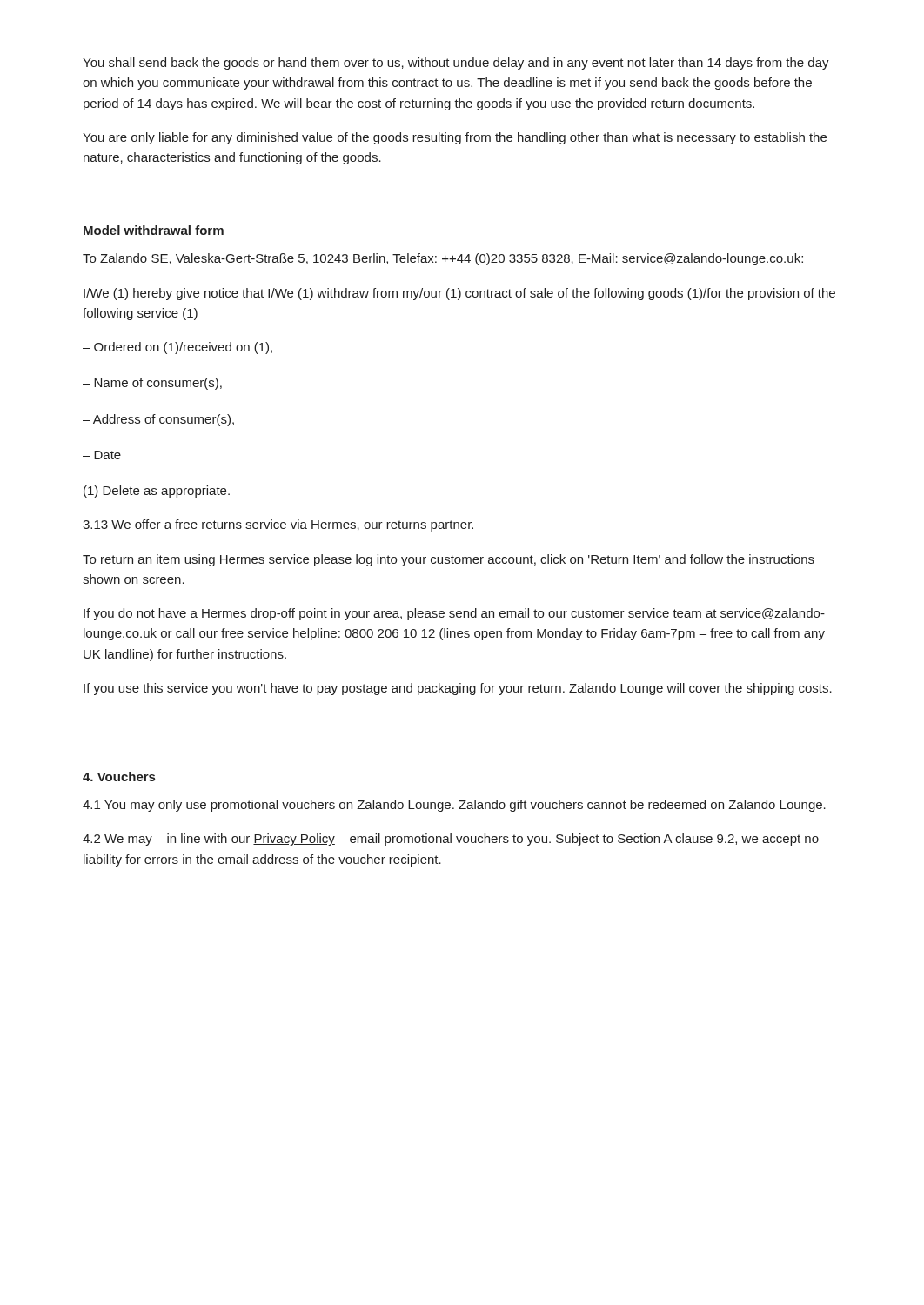Find the text block starting "(1) Delete as appropriate."
This screenshot has height=1305, width=924.
click(157, 490)
